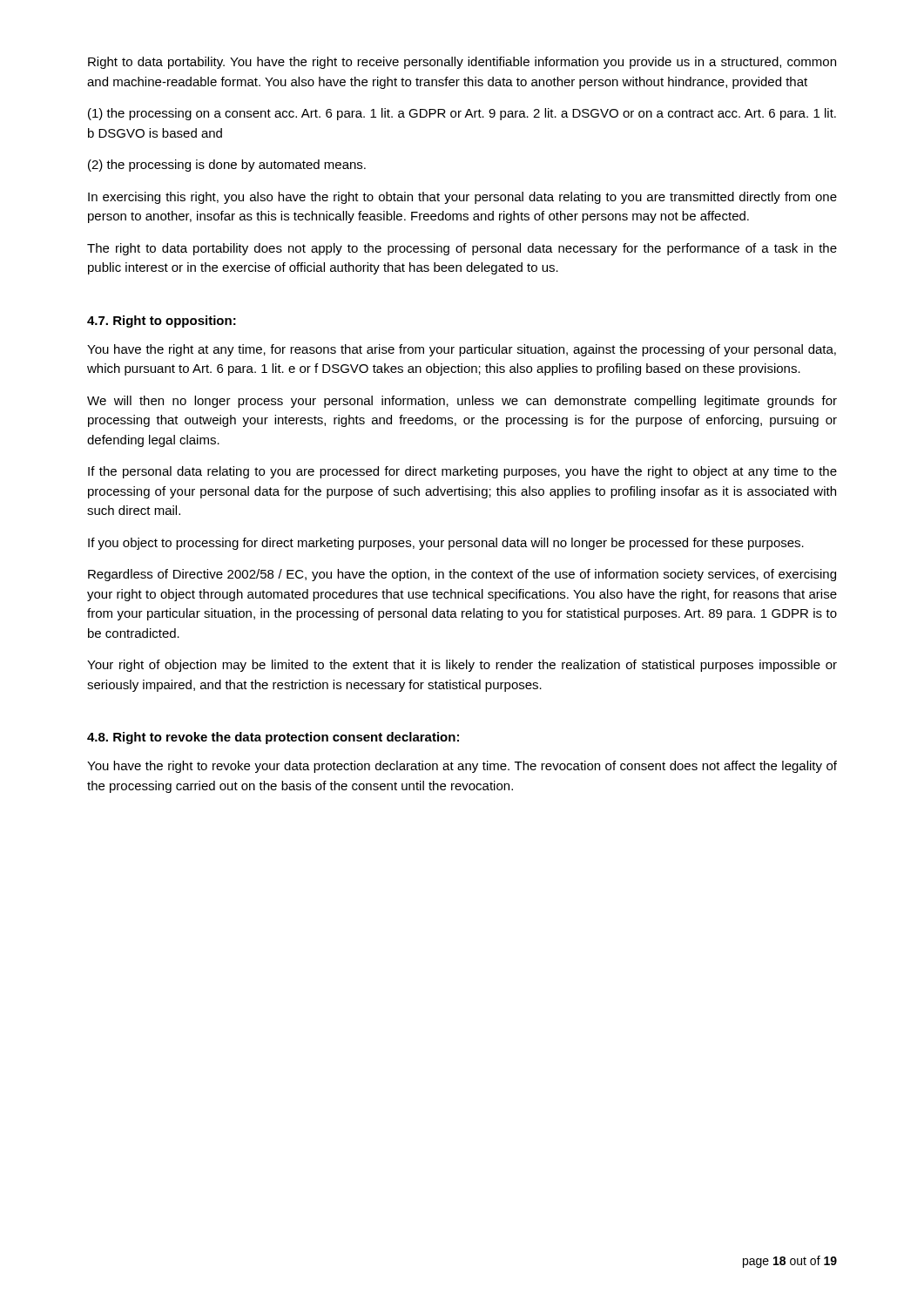Click on the text block that reads "Your right of objection may"
Screen dimensions: 1307x924
click(462, 674)
